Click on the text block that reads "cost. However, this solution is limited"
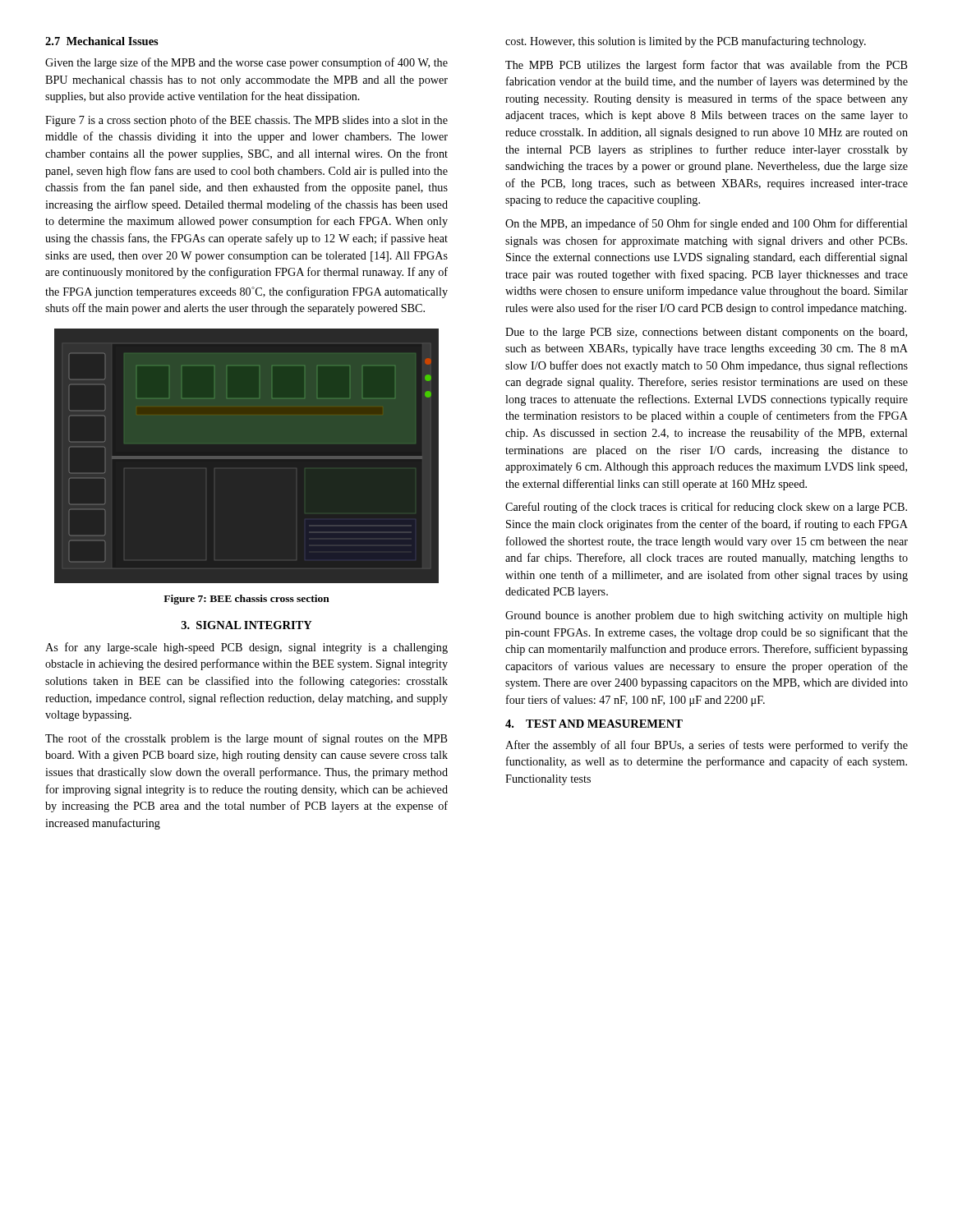The height and width of the screenshot is (1232, 953). [x=707, y=41]
